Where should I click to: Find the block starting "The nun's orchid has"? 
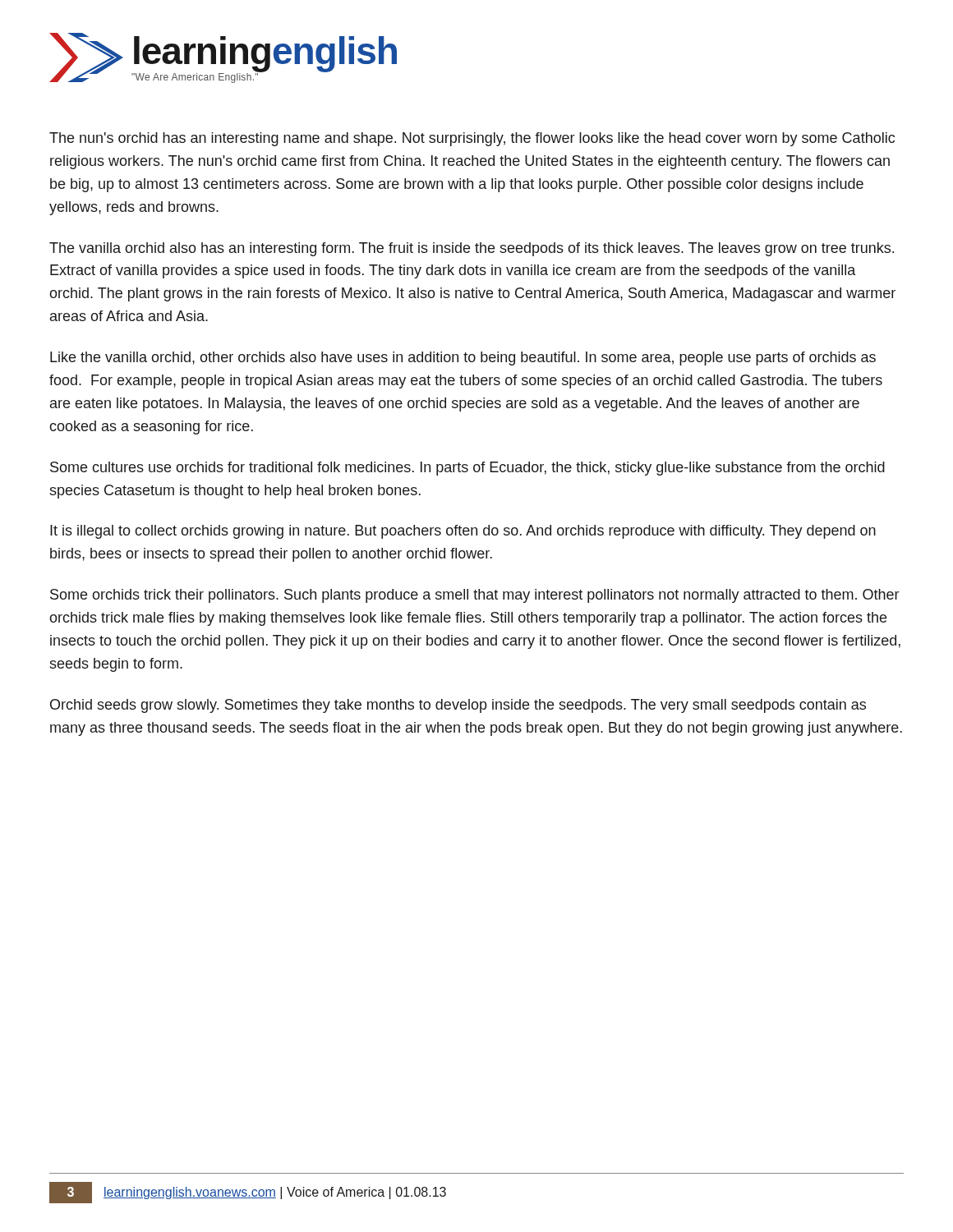[472, 172]
